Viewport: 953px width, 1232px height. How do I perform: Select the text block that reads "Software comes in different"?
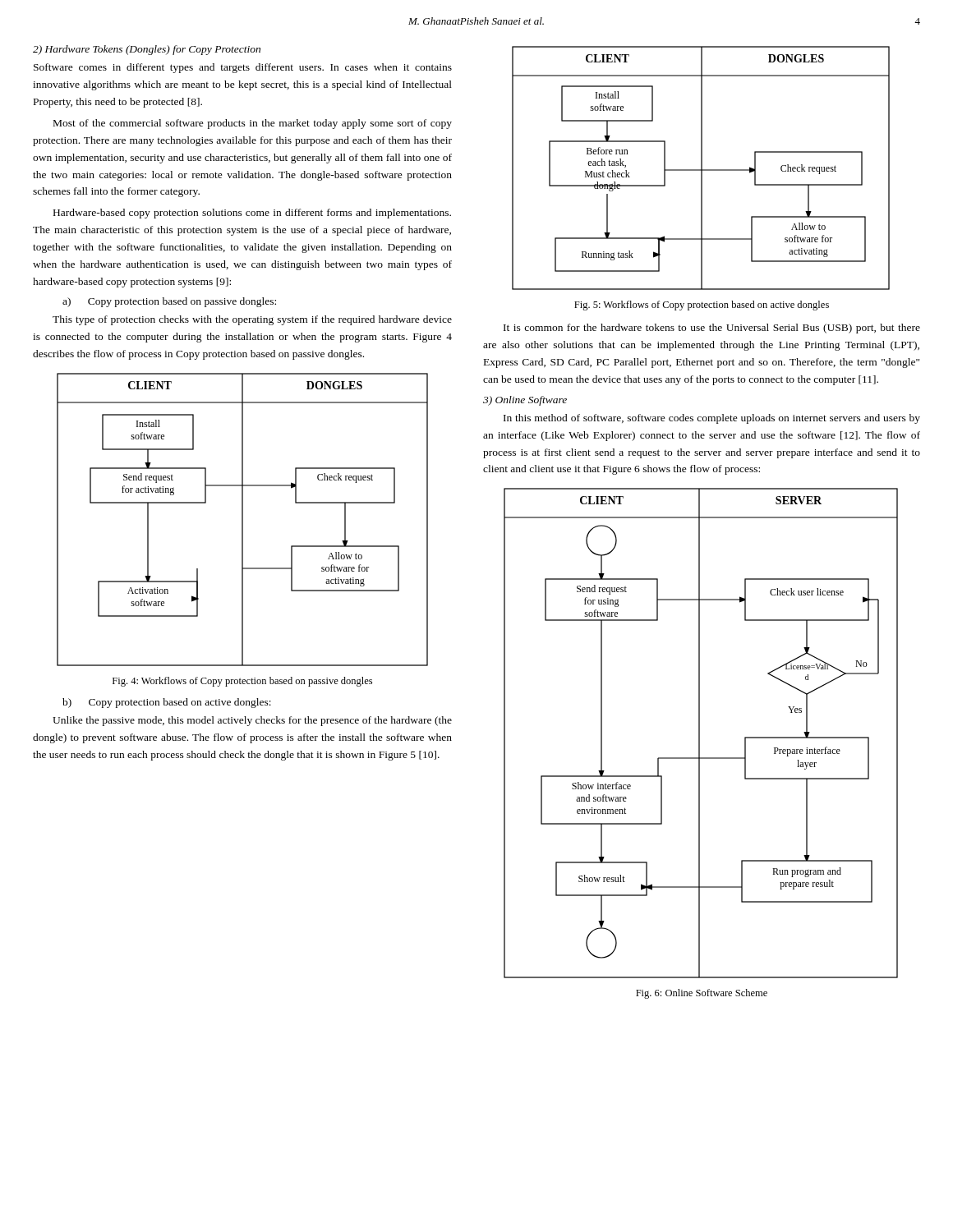pyautogui.click(x=242, y=175)
